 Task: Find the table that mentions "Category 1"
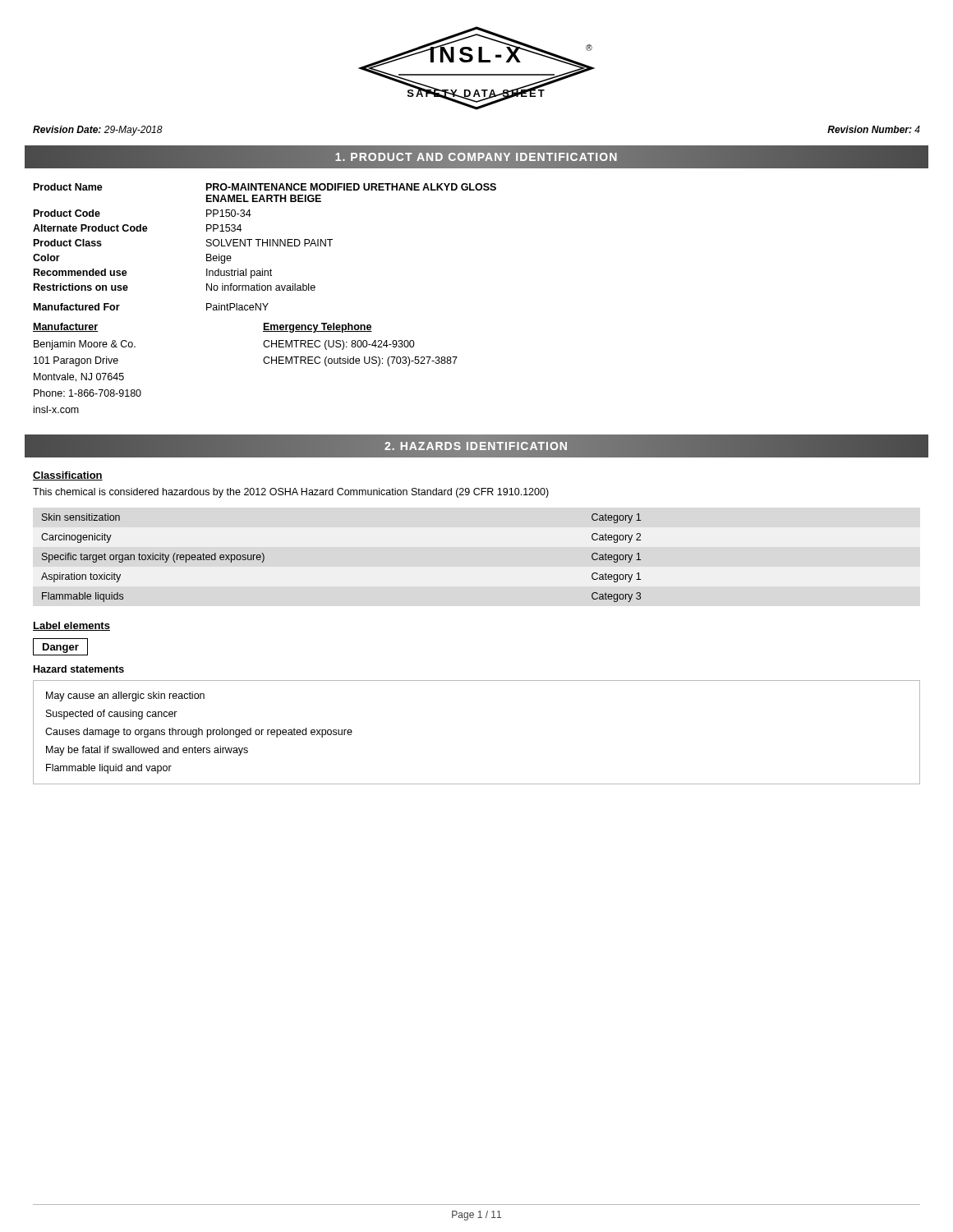[x=476, y=557]
